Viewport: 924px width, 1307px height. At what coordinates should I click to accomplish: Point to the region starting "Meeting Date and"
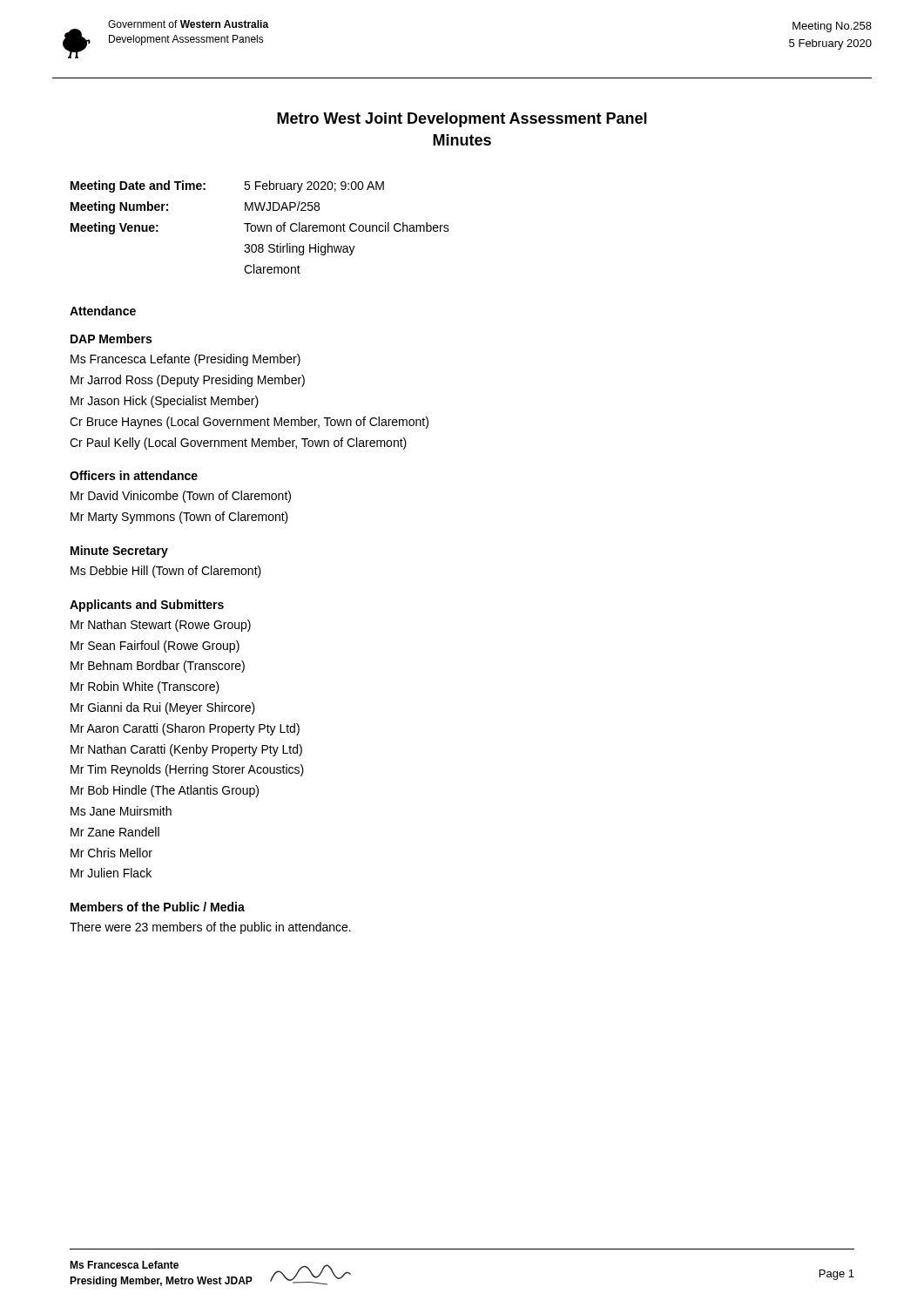point(259,228)
